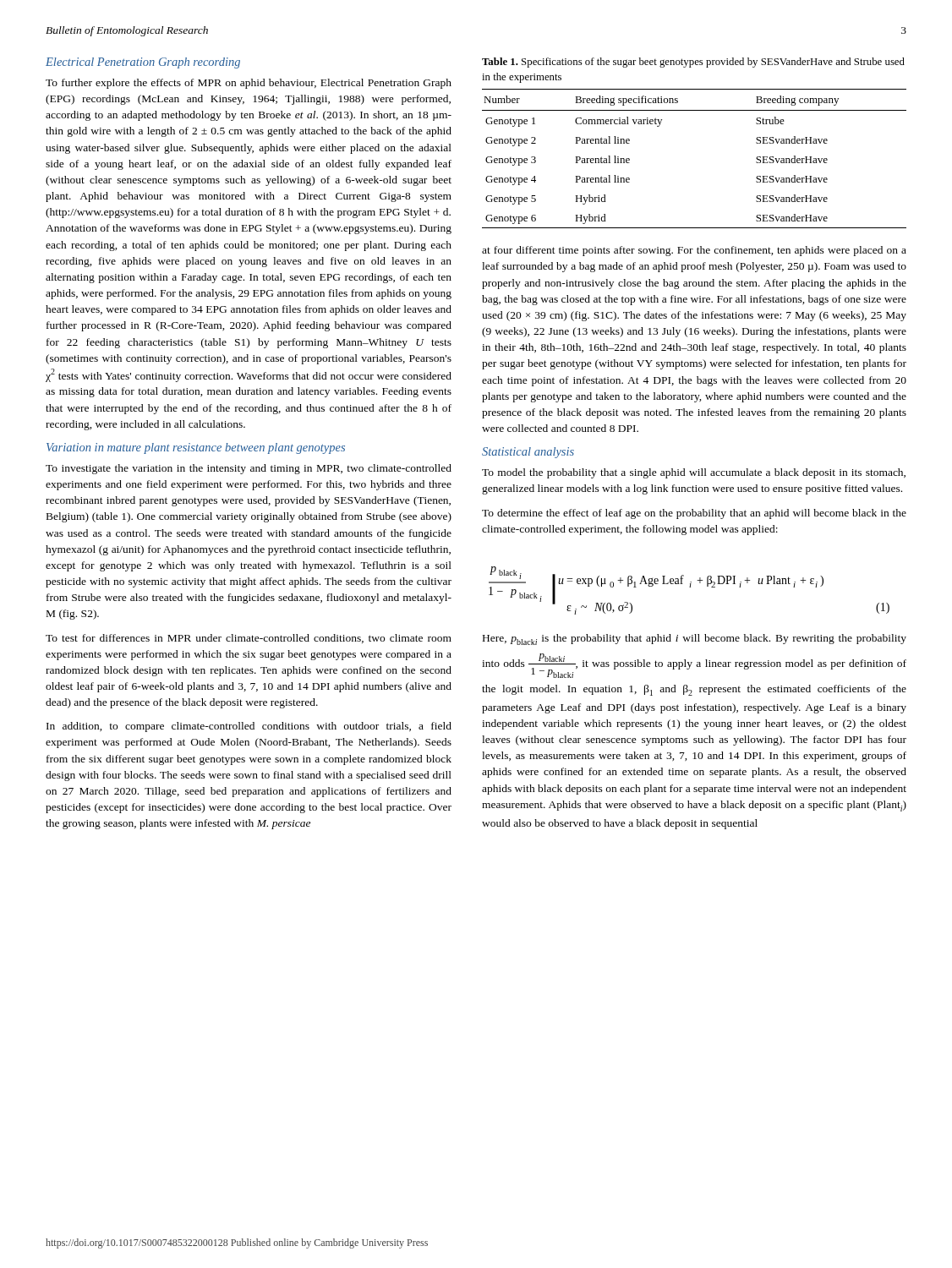Locate the region starting "To model the probability that a single aphid"
This screenshot has height=1268, width=952.
[694, 500]
